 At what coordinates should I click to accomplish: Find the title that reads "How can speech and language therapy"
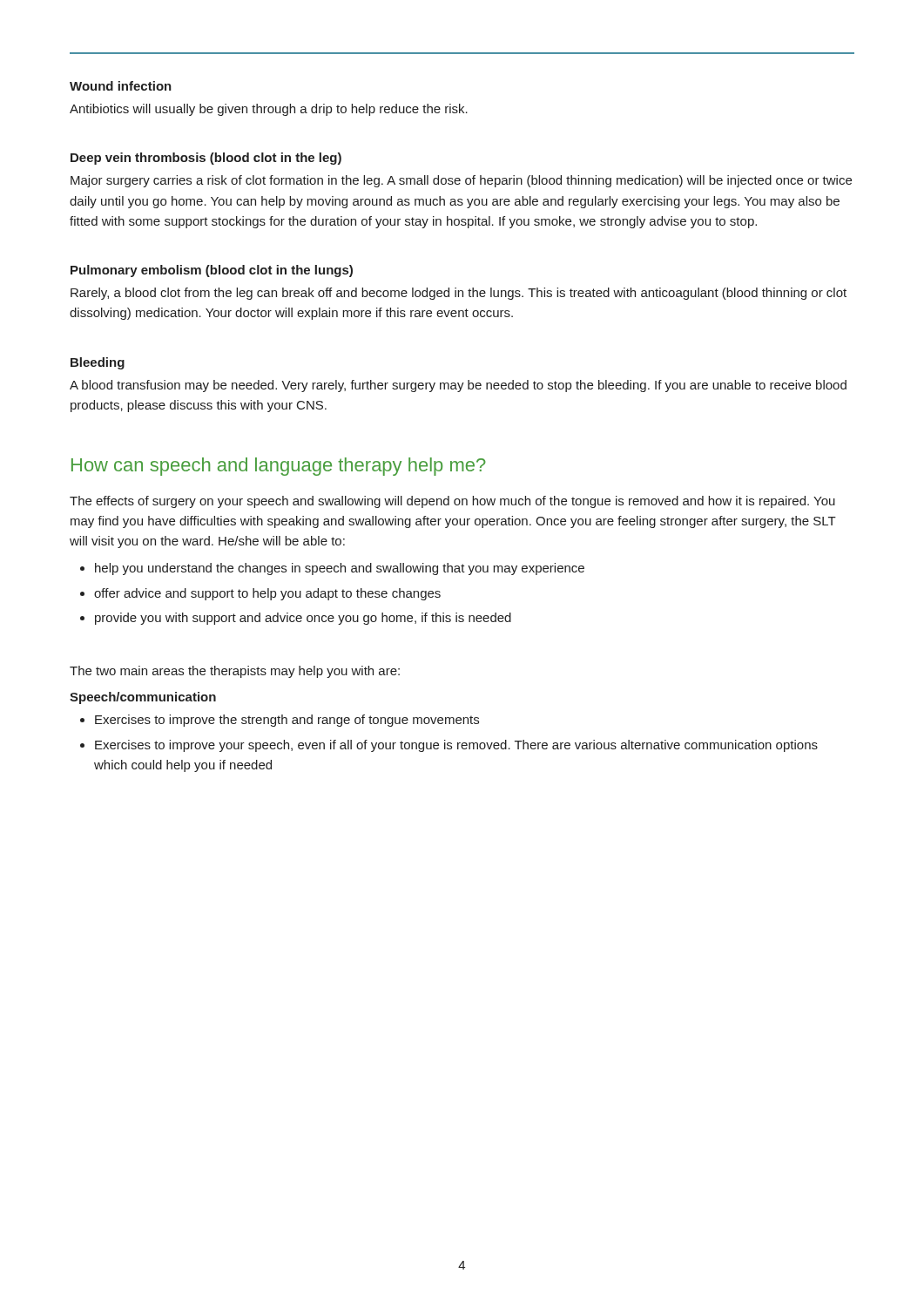pos(278,465)
